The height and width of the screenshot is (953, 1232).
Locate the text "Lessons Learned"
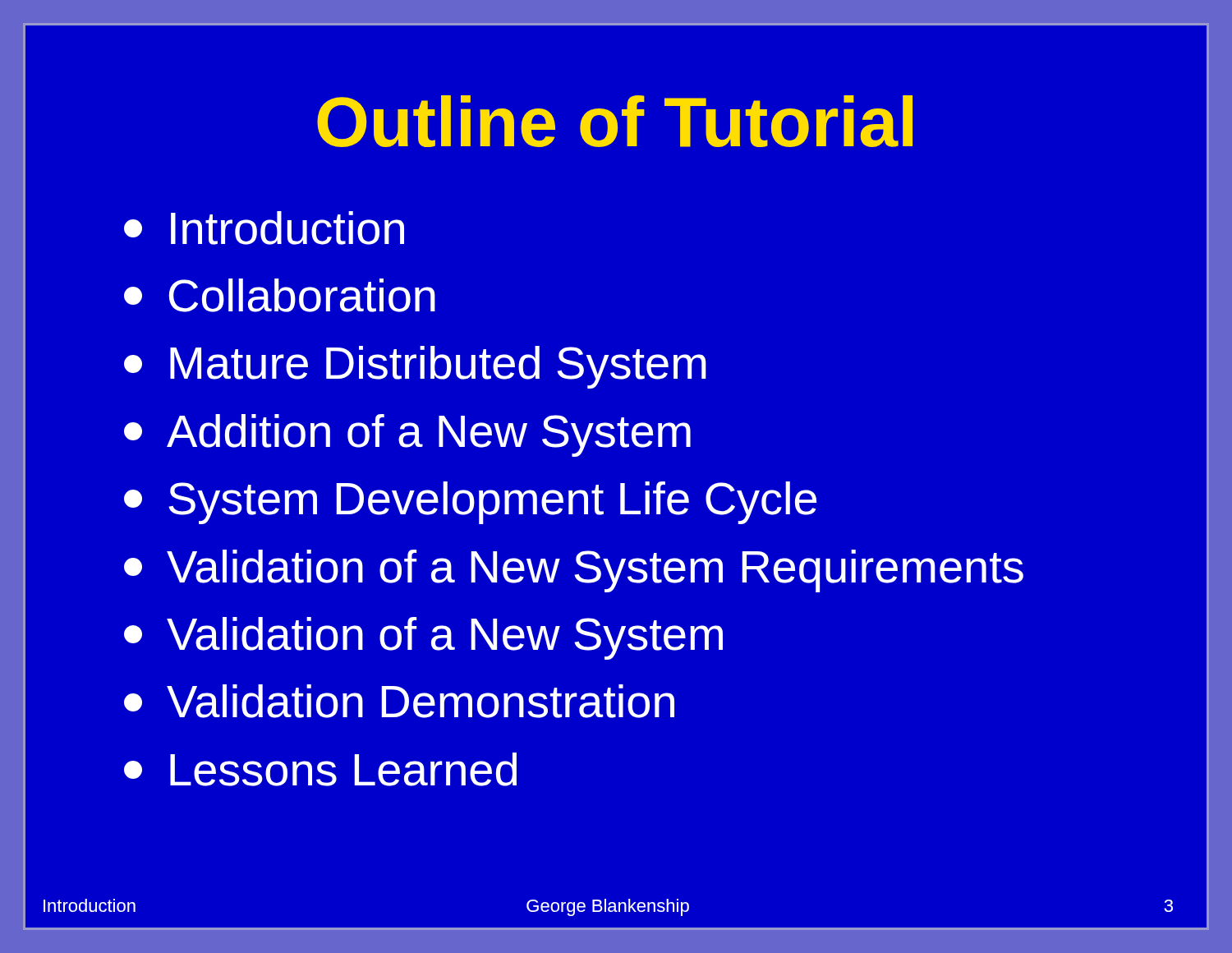coord(322,770)
